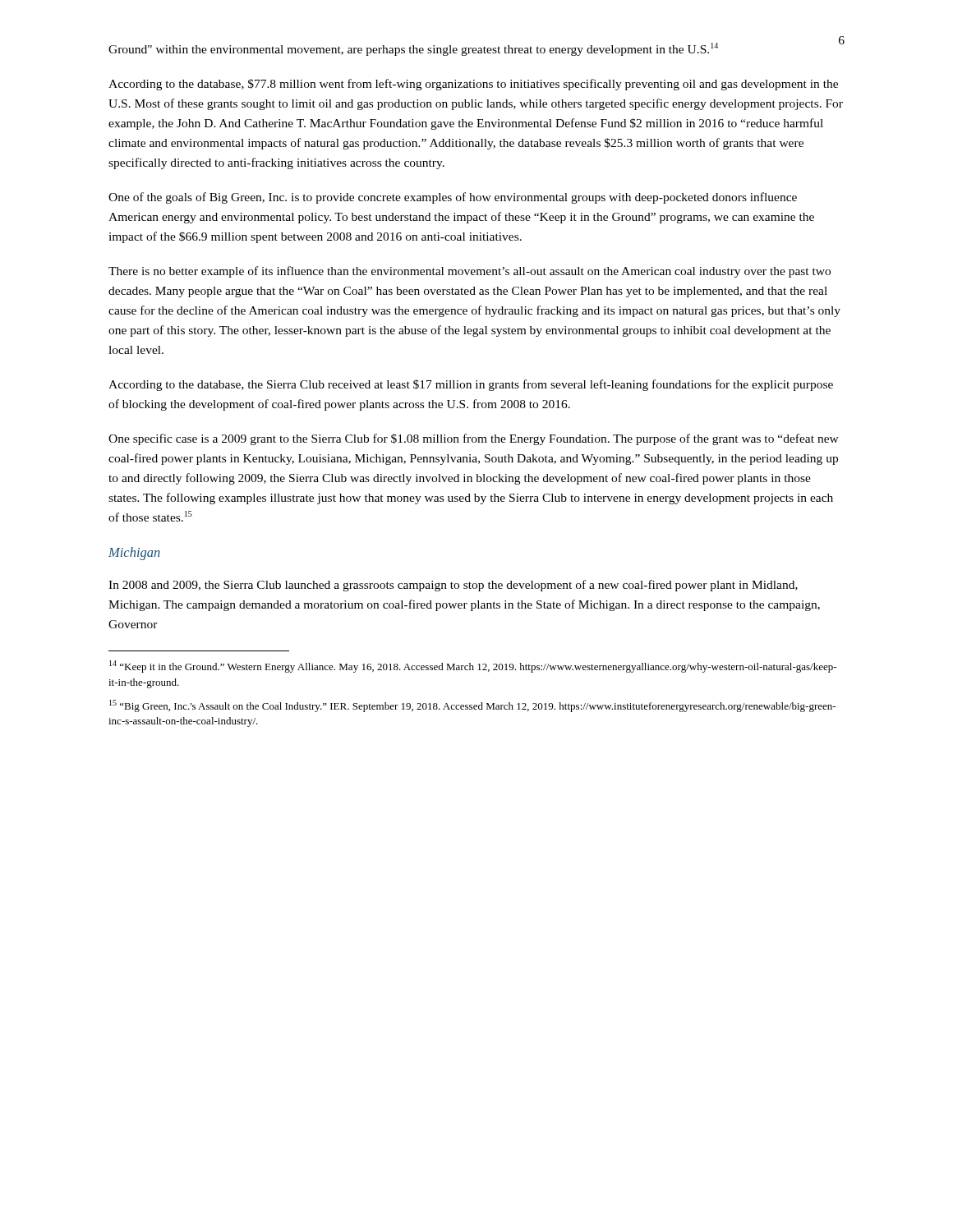The image size is (953, 1232).
Task: Click on the text starting "15 “Big Green, Inc.'s Assault"
Action: (476, 714)
